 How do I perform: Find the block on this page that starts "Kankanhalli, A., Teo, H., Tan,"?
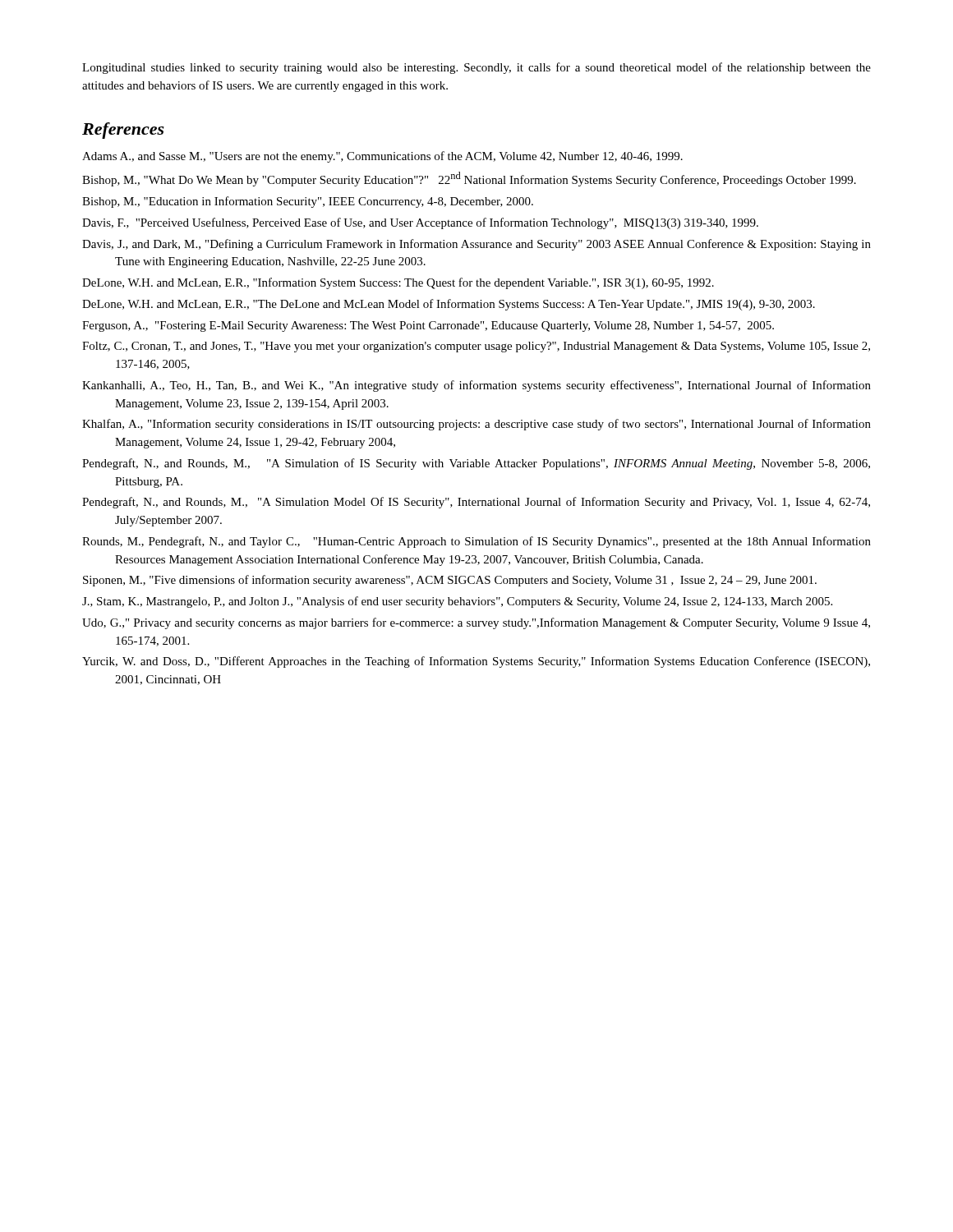tap(476, 394)
